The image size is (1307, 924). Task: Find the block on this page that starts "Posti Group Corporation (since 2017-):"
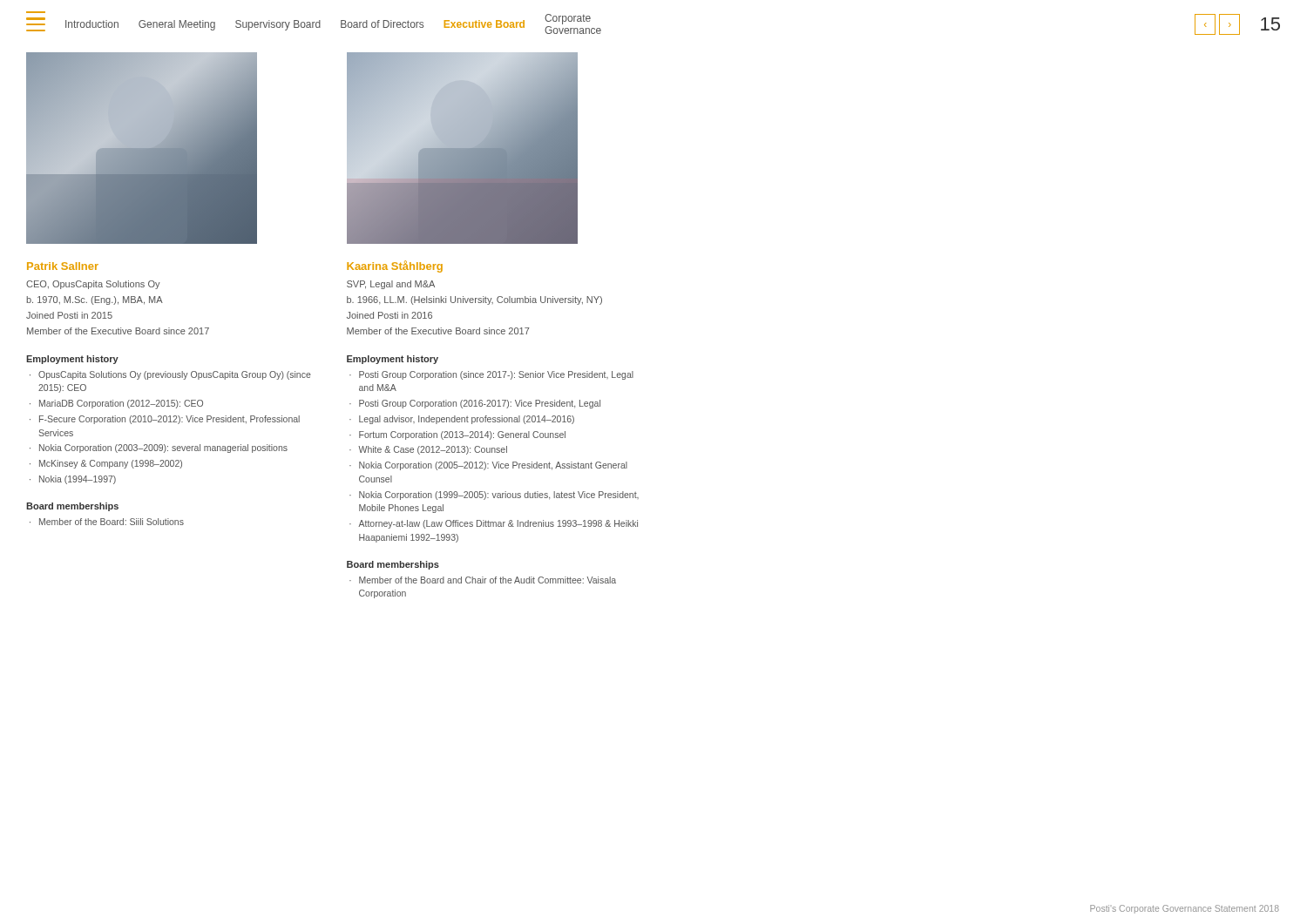[x=496, y=381]
